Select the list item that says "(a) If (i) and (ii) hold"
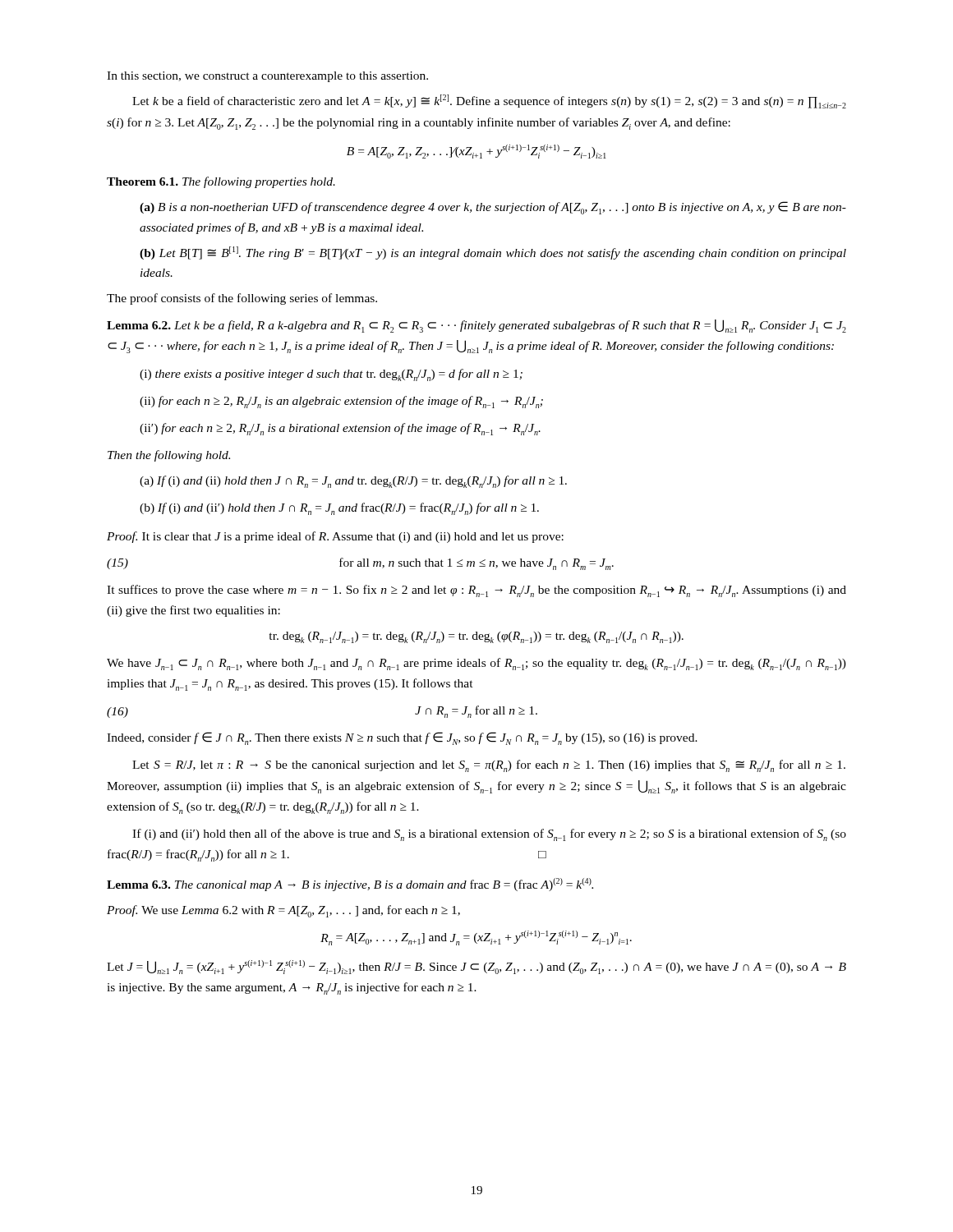This screenshot has height=1232, width=953. [x=493, y=481]
